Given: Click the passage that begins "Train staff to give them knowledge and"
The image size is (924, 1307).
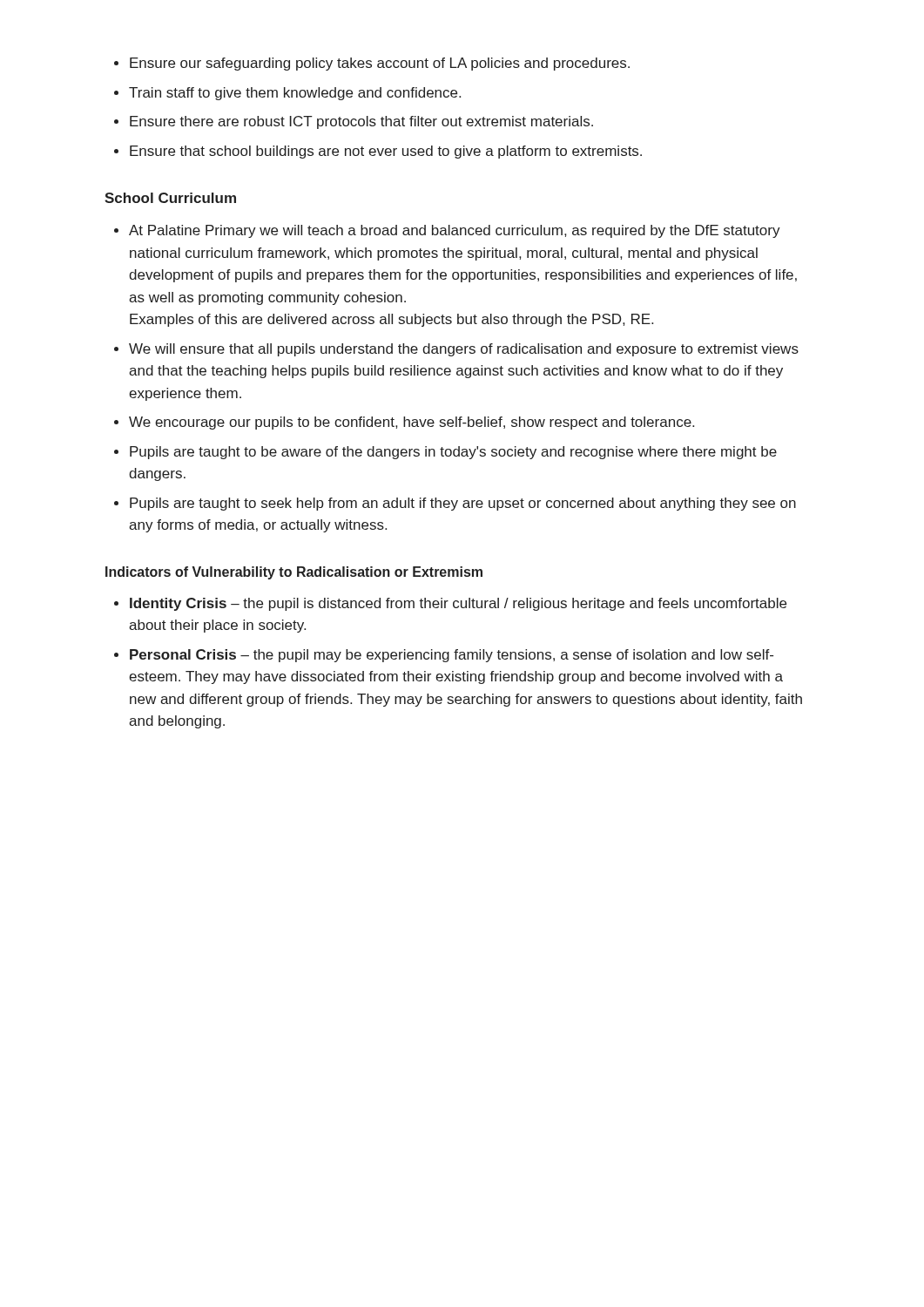Looking at the screenshot, I should (458, 93).
